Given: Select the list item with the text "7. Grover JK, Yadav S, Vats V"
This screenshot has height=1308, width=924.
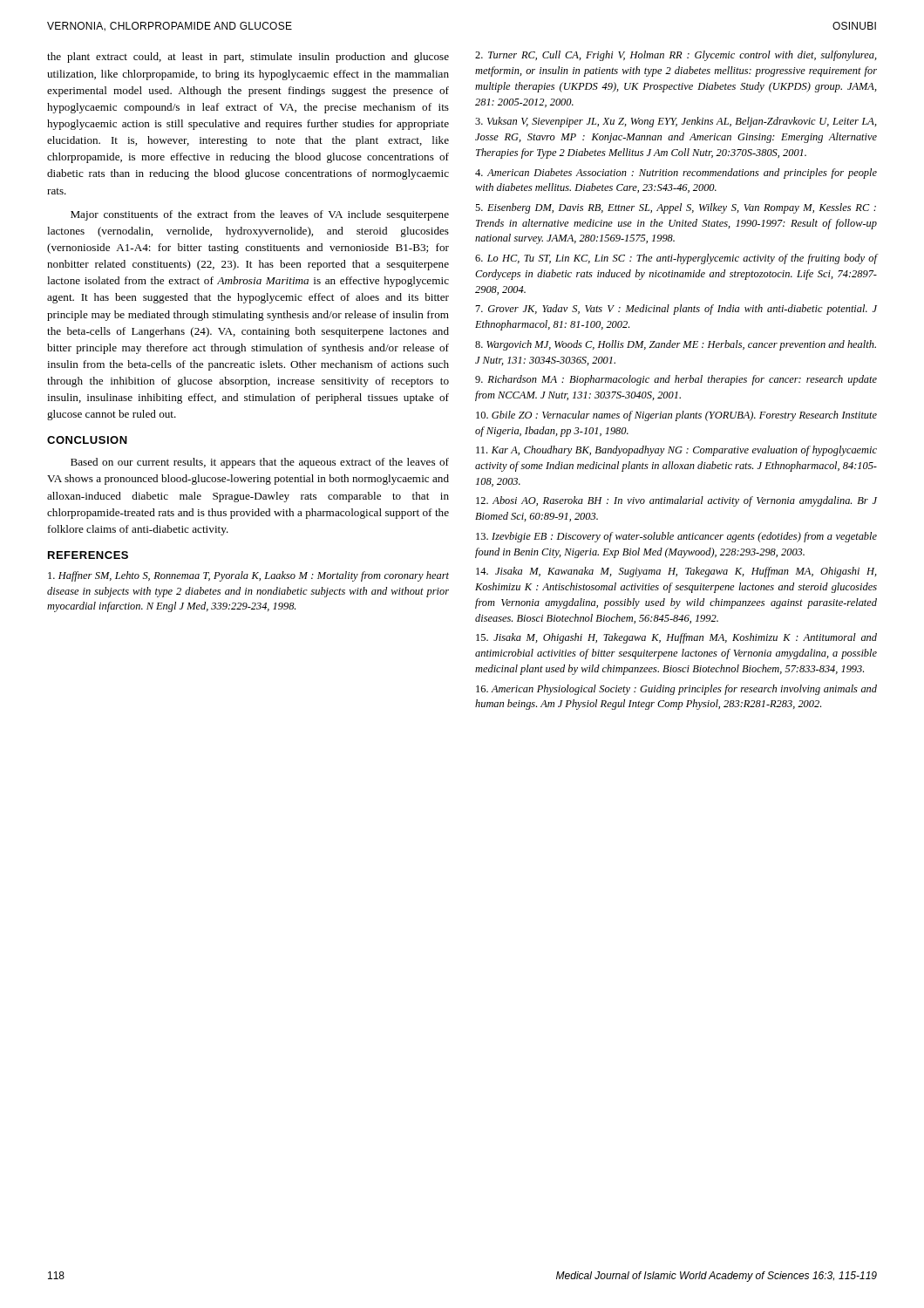Looking at the screenshot, I should pos(676,318).
